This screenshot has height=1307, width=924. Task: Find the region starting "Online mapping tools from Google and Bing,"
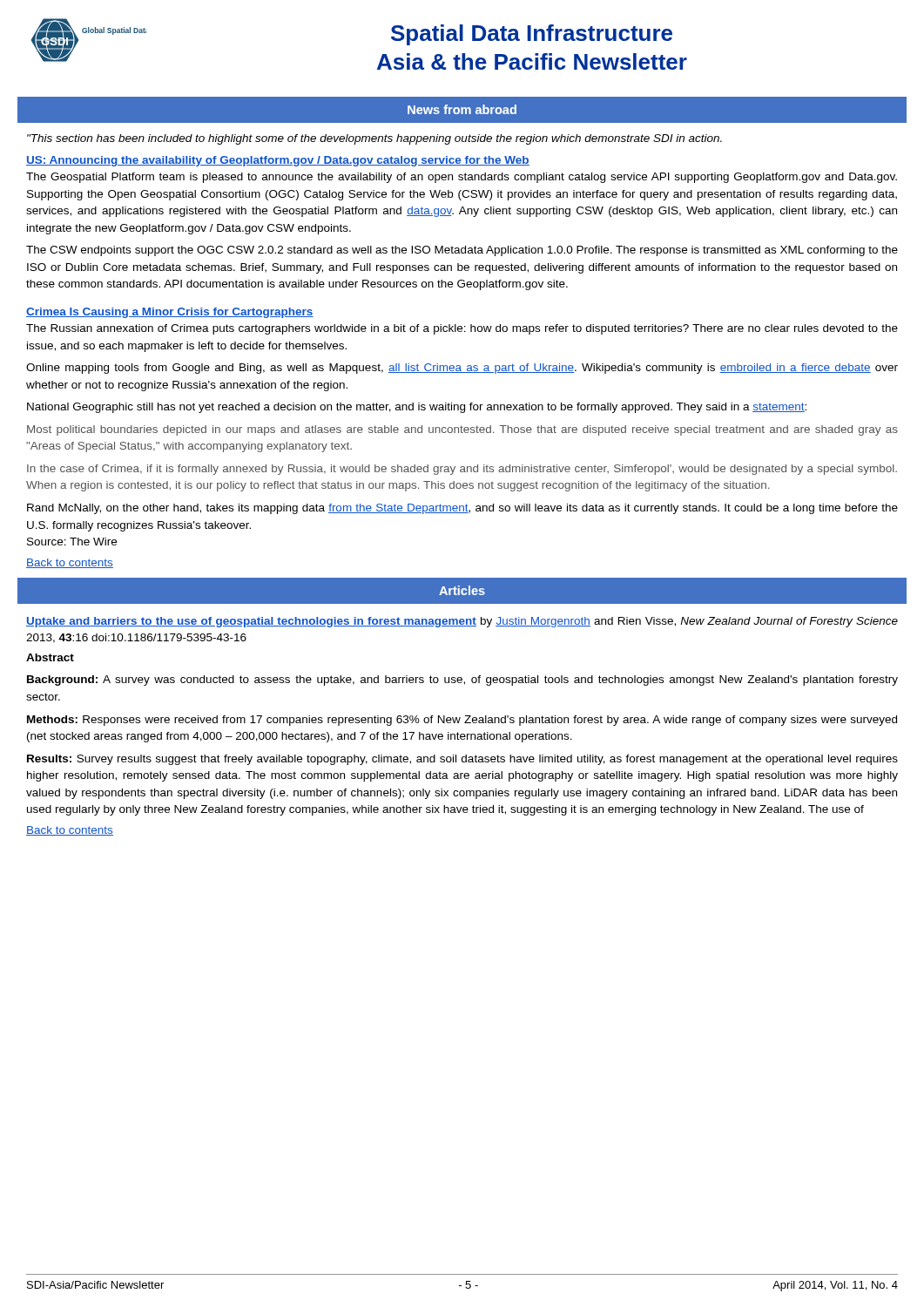[462, 376]
